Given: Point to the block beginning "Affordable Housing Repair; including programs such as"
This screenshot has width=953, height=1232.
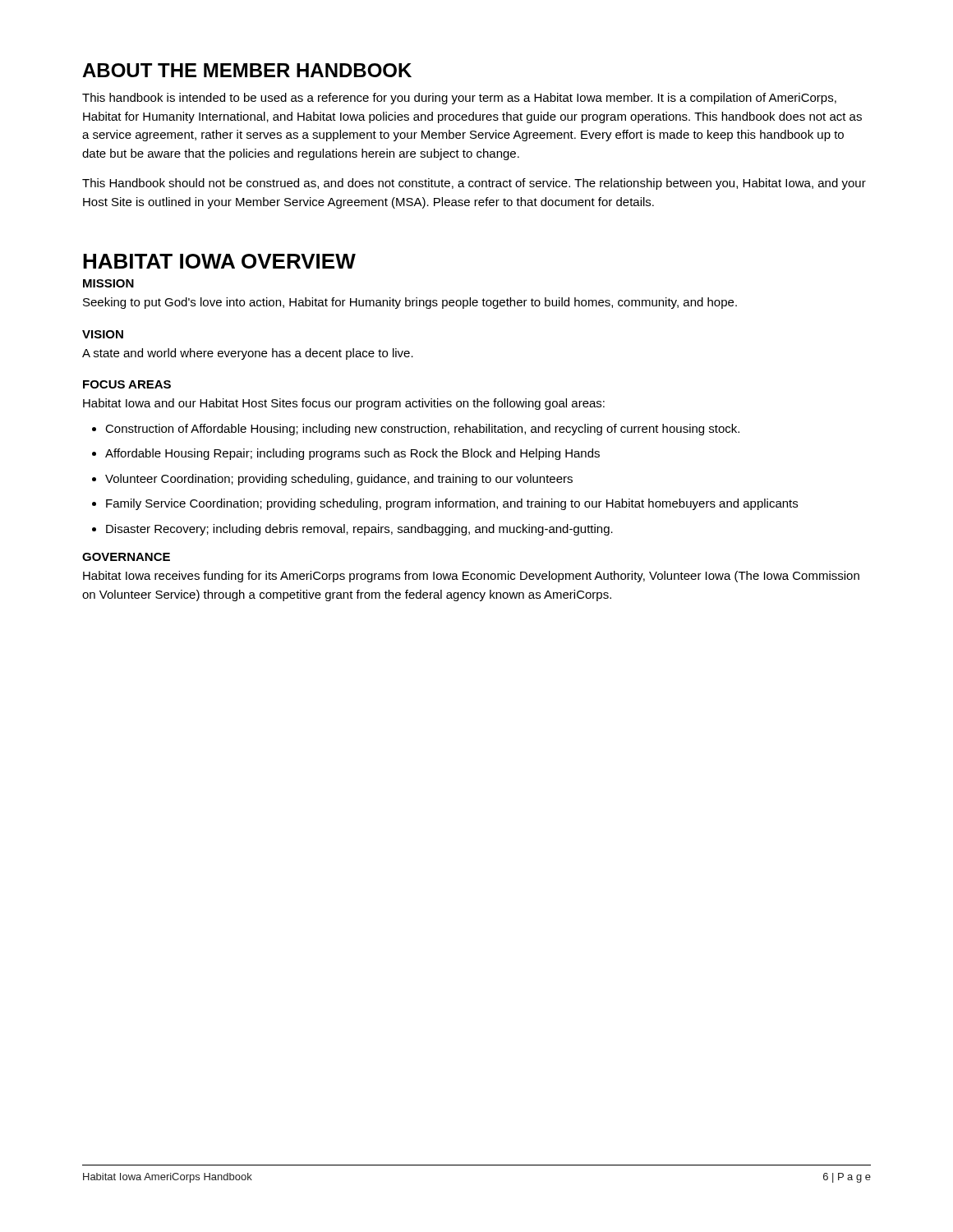Looking at the screenshot, I should pos(353,453).
